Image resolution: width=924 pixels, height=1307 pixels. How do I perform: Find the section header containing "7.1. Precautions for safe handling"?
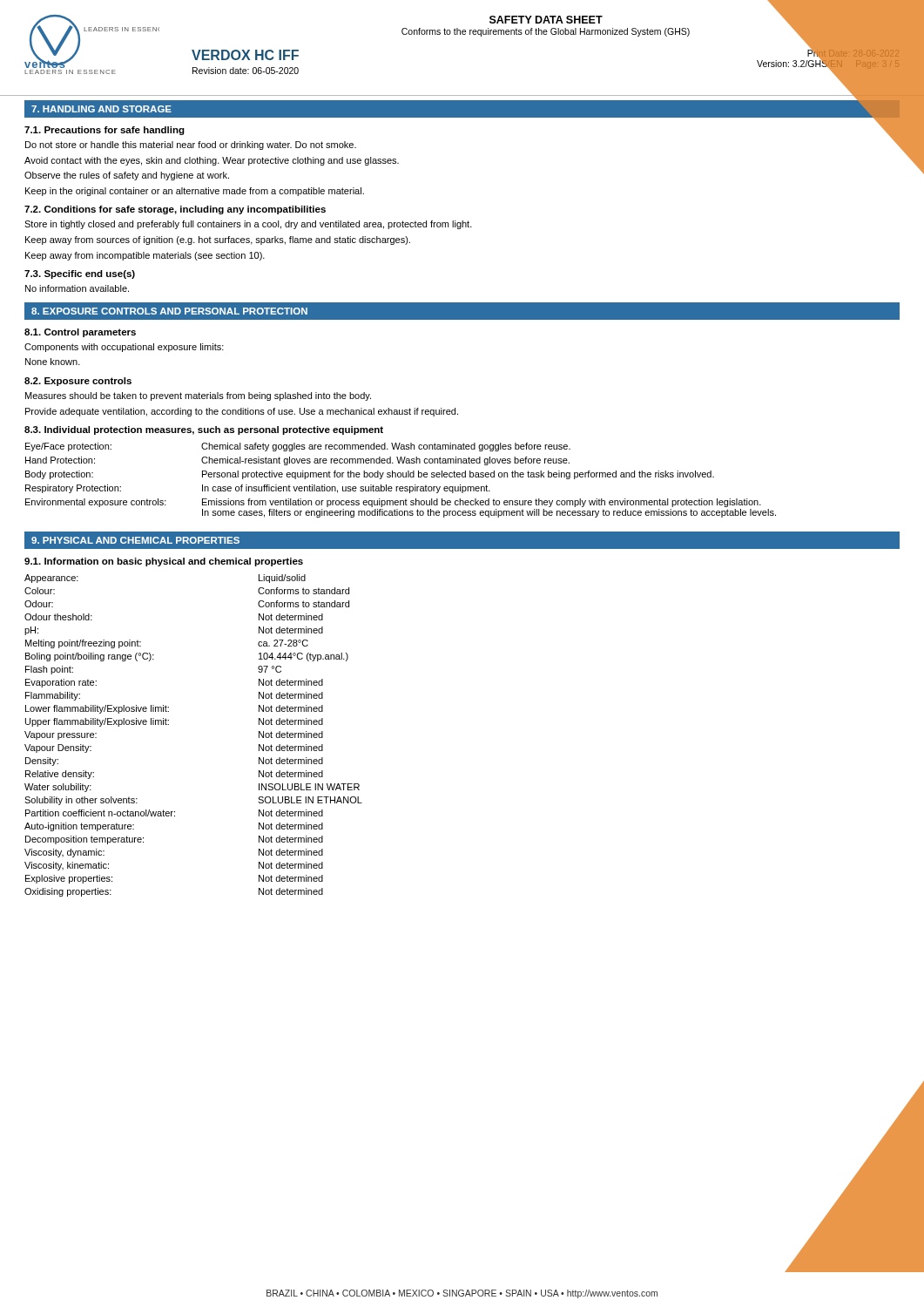(105, 130)
